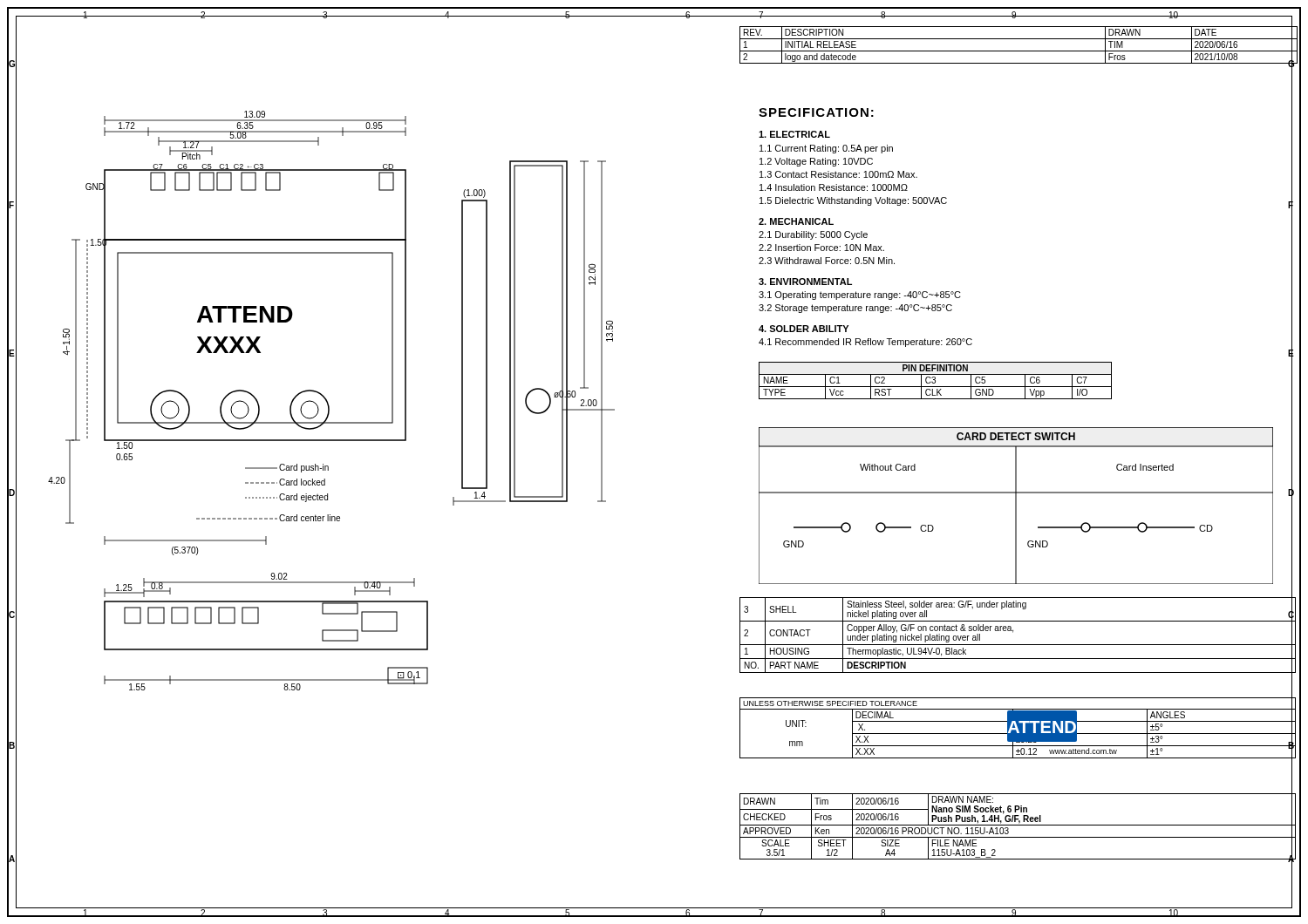Screen dimensions: 924x1308
Task: Select the engineering diagram
Action: (x=379, y=458)
